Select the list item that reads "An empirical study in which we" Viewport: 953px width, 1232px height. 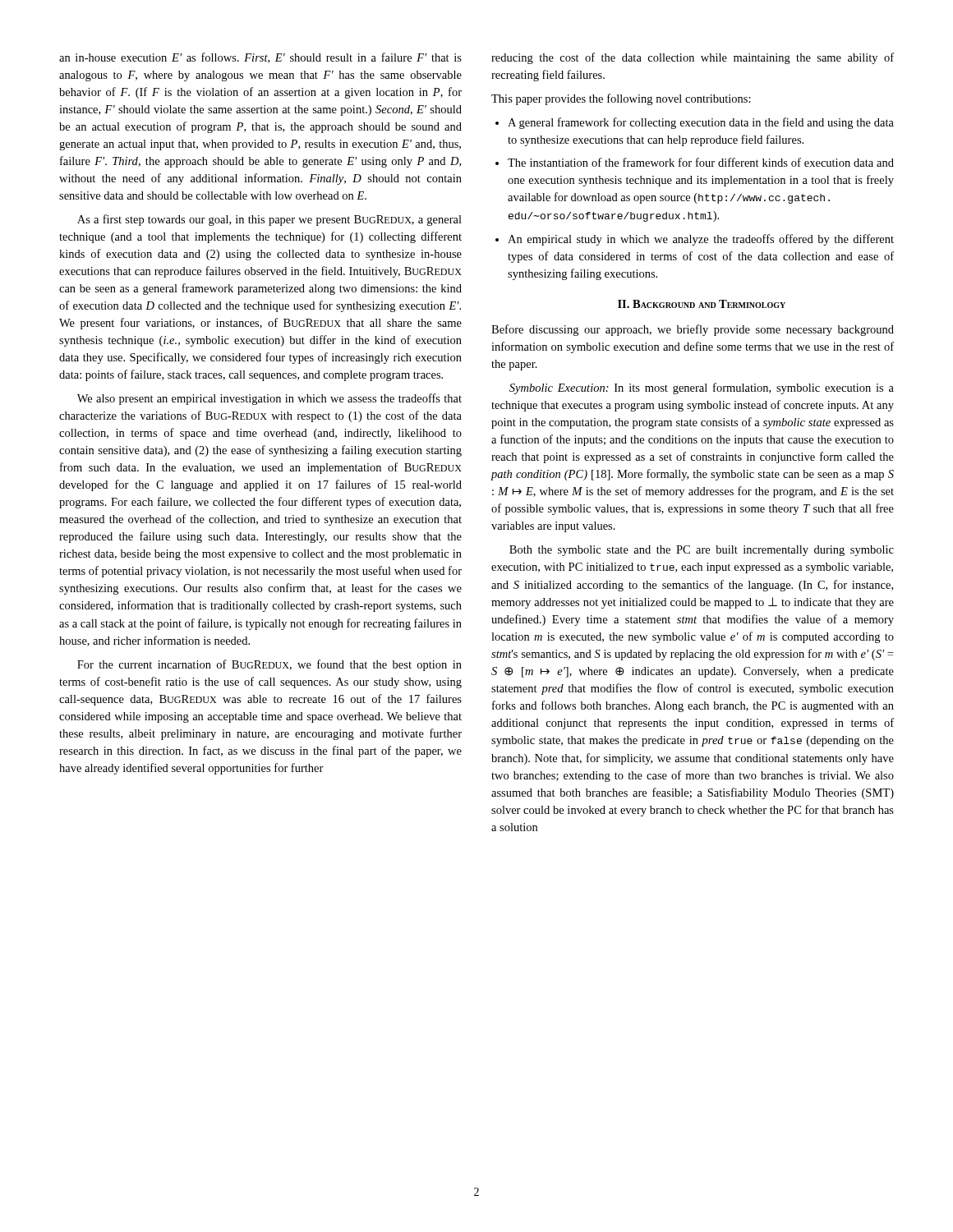click(701, 257)
